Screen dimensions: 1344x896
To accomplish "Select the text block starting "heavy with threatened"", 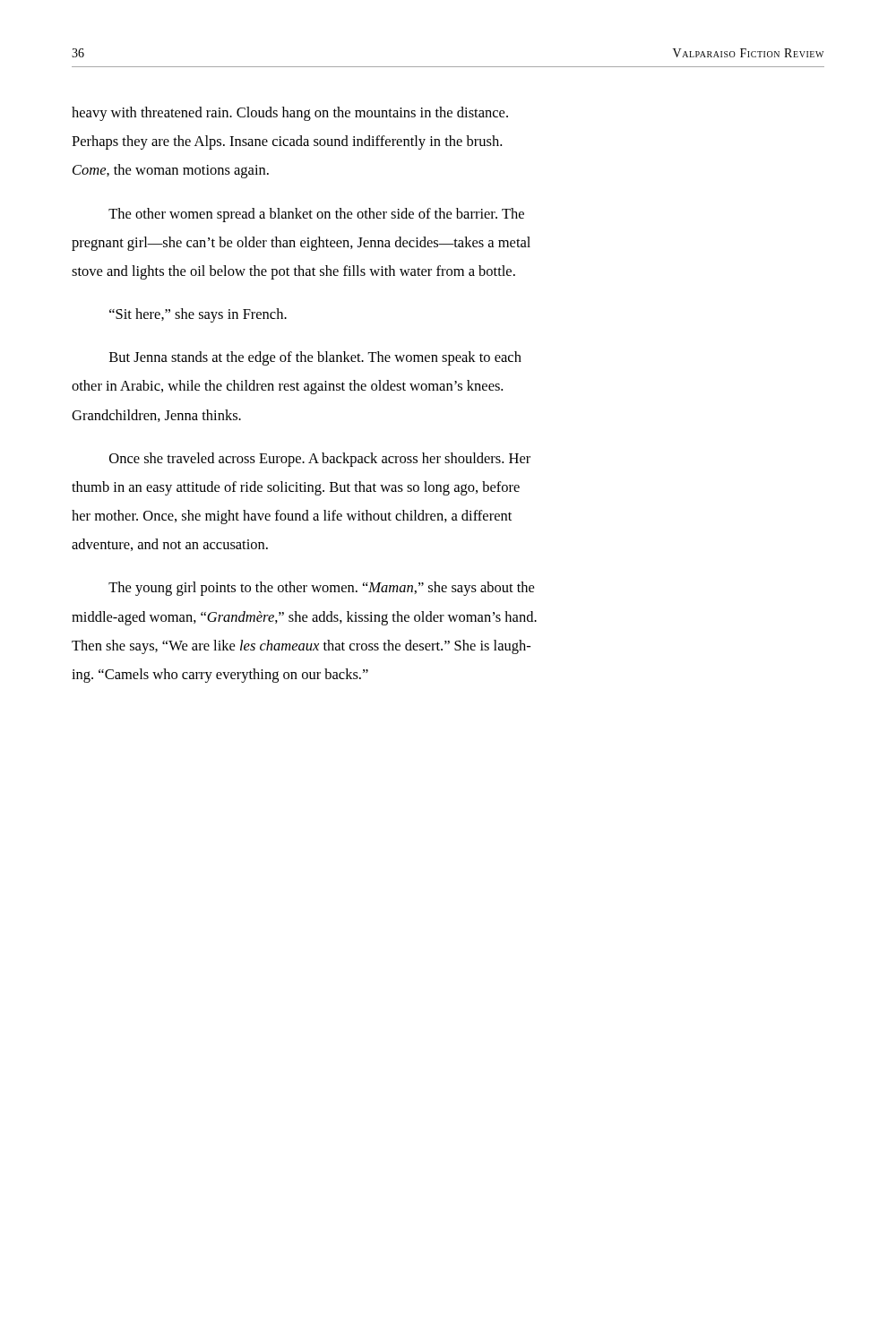I will click(x=448, y=142).
